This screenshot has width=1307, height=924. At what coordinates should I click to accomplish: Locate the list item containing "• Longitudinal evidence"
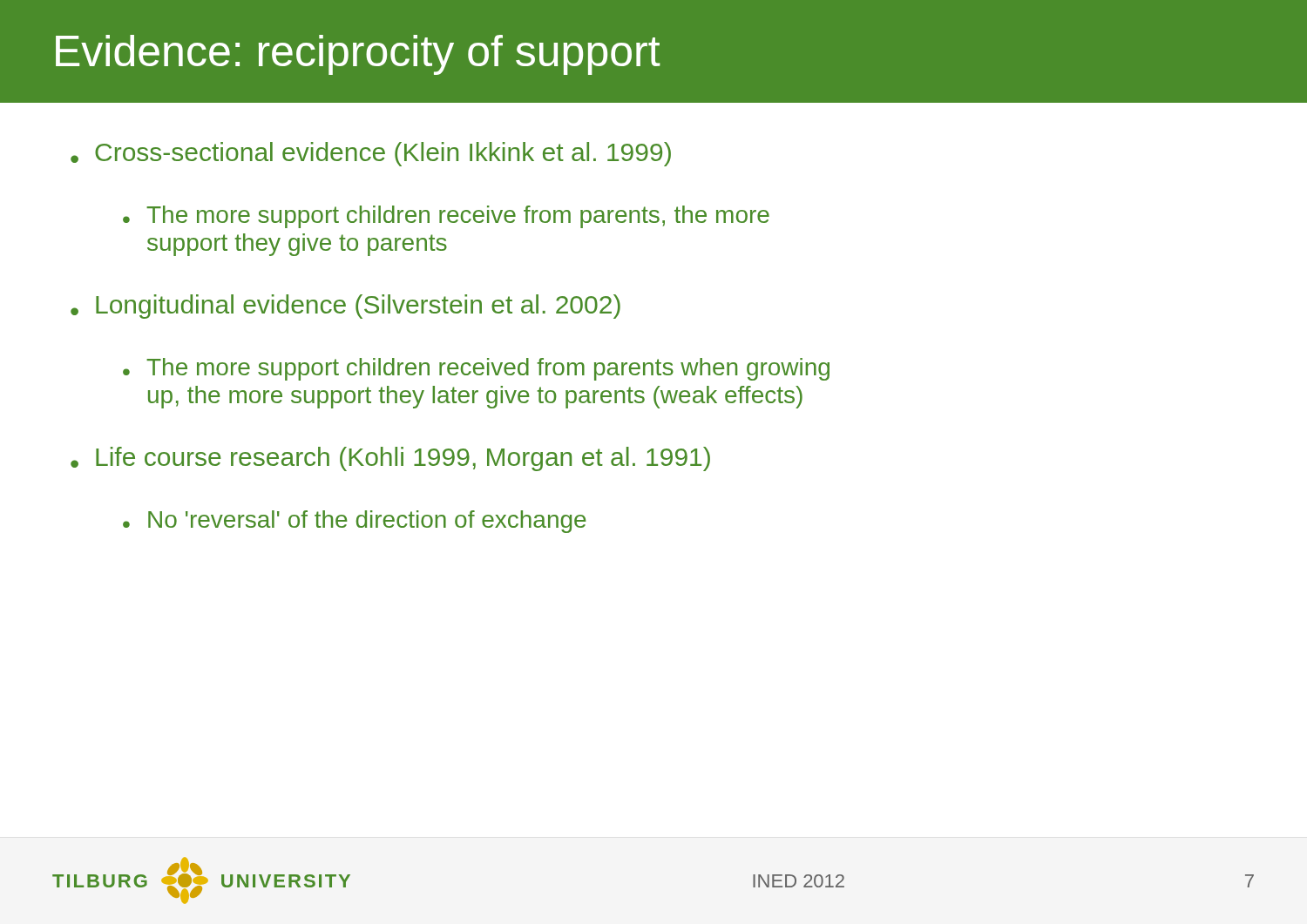tap(346, 309)
